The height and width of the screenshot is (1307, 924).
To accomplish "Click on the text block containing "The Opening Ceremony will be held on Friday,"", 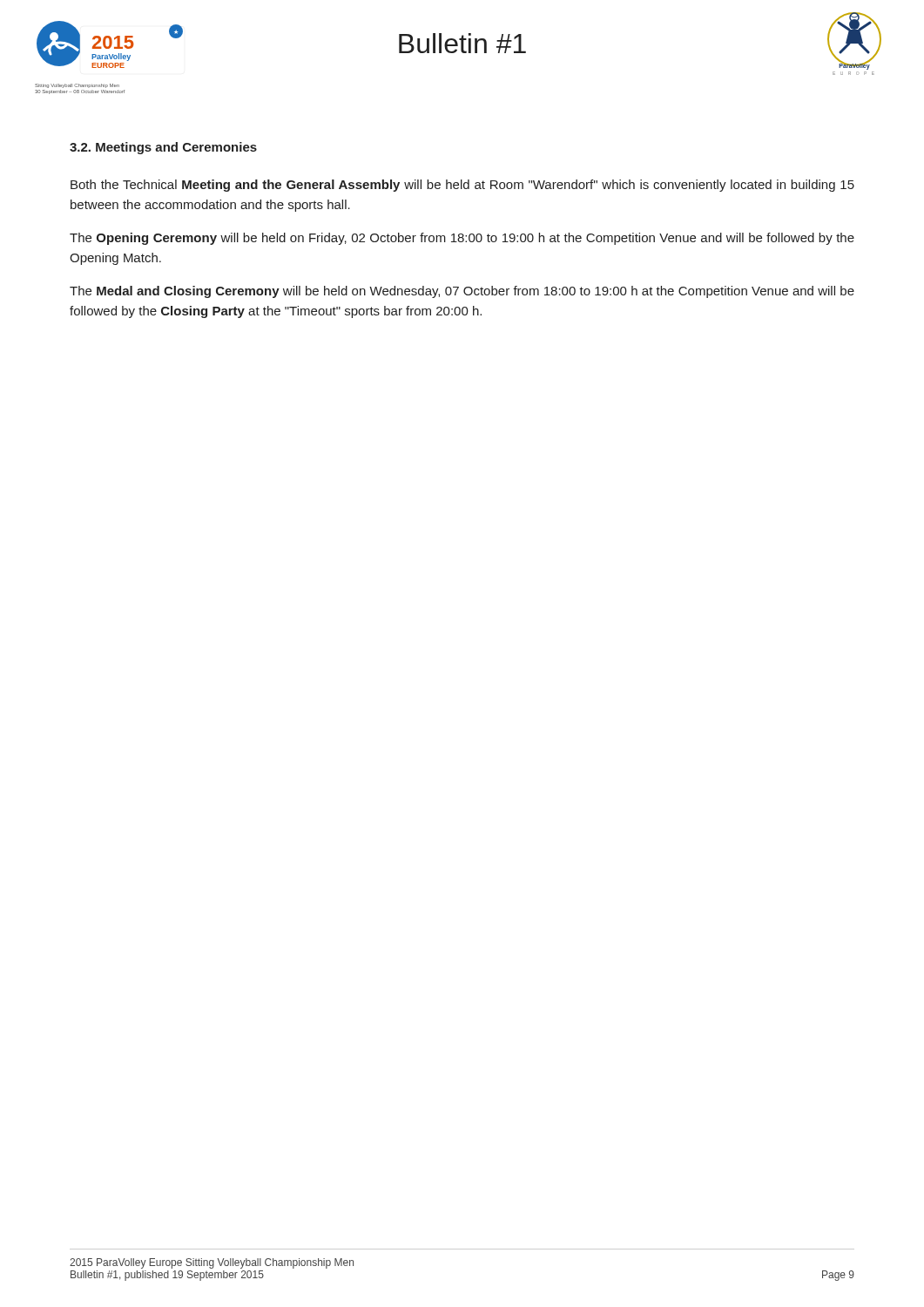I will point(462,247).
